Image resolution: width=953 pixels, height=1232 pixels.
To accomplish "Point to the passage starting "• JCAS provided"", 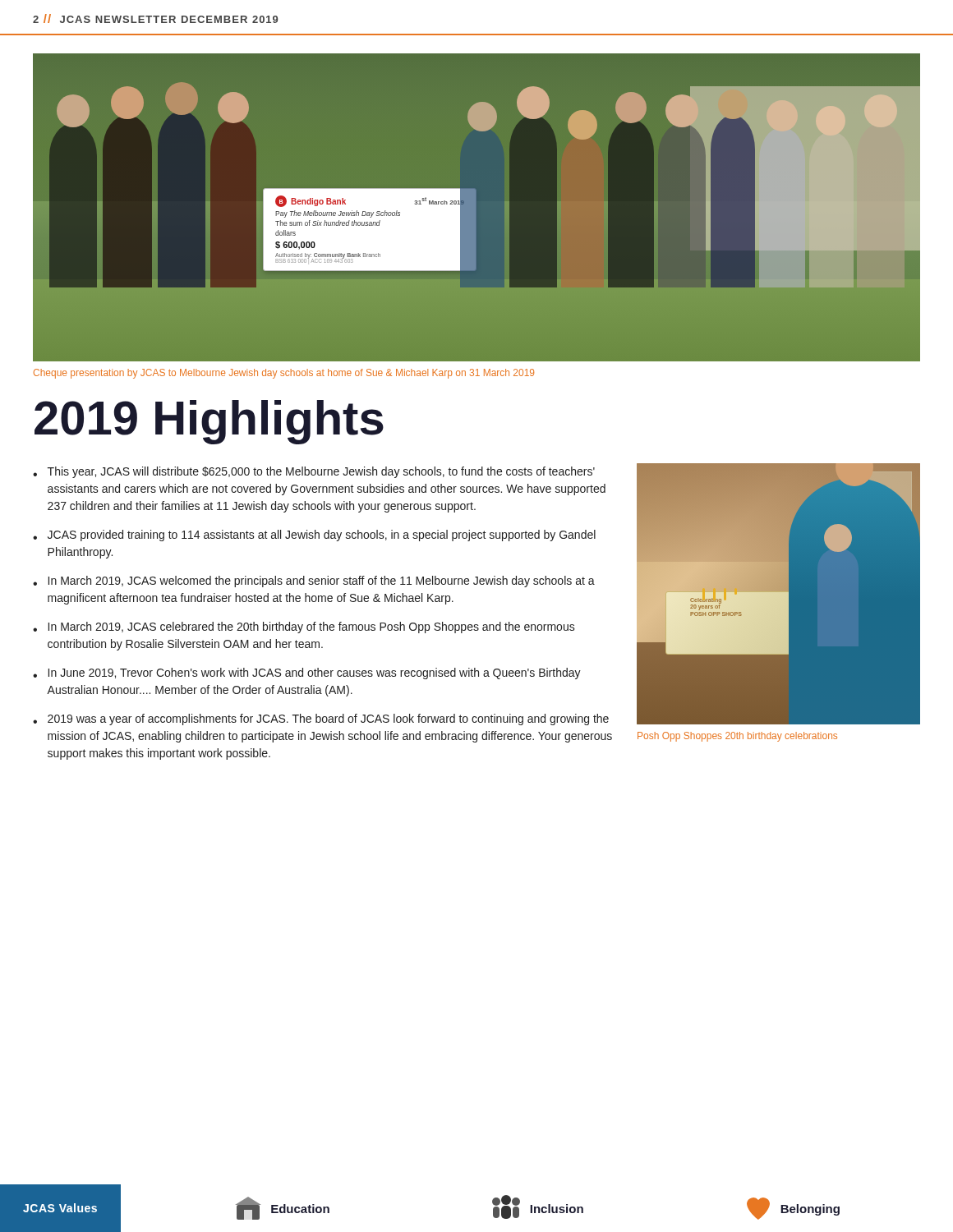I will (323, 544).
